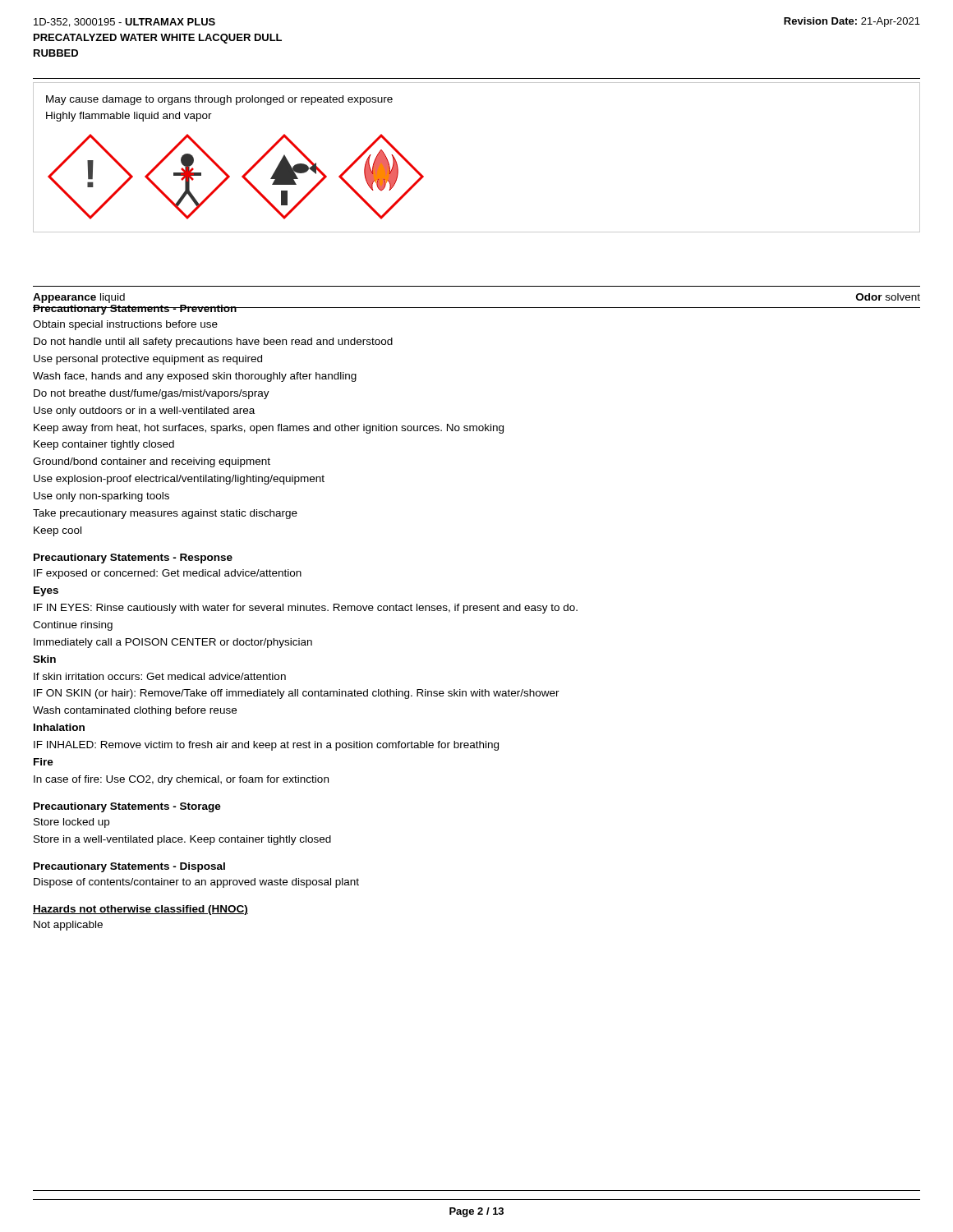Select the text block that says "Obtain special instructions"

click(269, 427)
